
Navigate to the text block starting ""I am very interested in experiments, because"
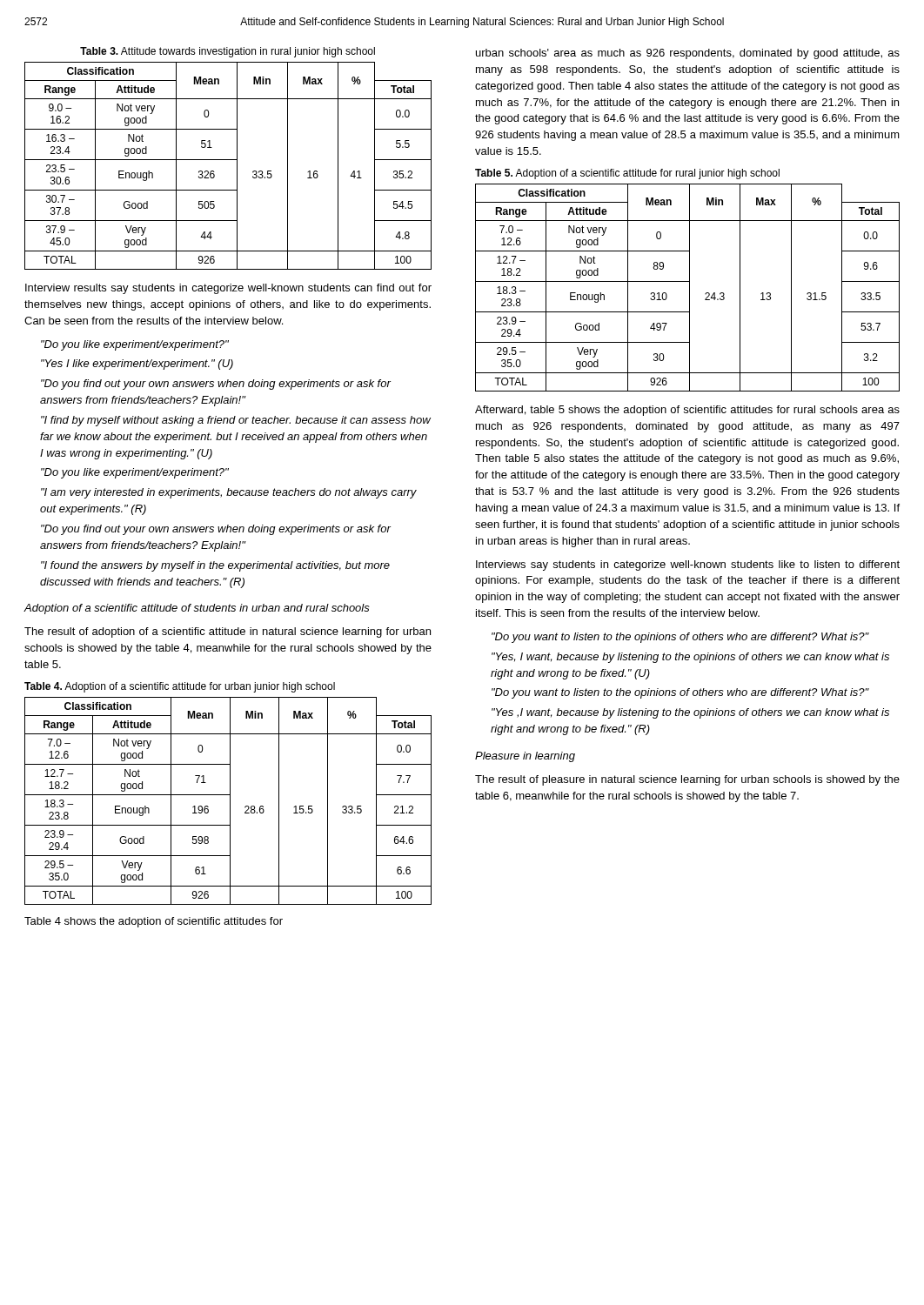[228, 500]
